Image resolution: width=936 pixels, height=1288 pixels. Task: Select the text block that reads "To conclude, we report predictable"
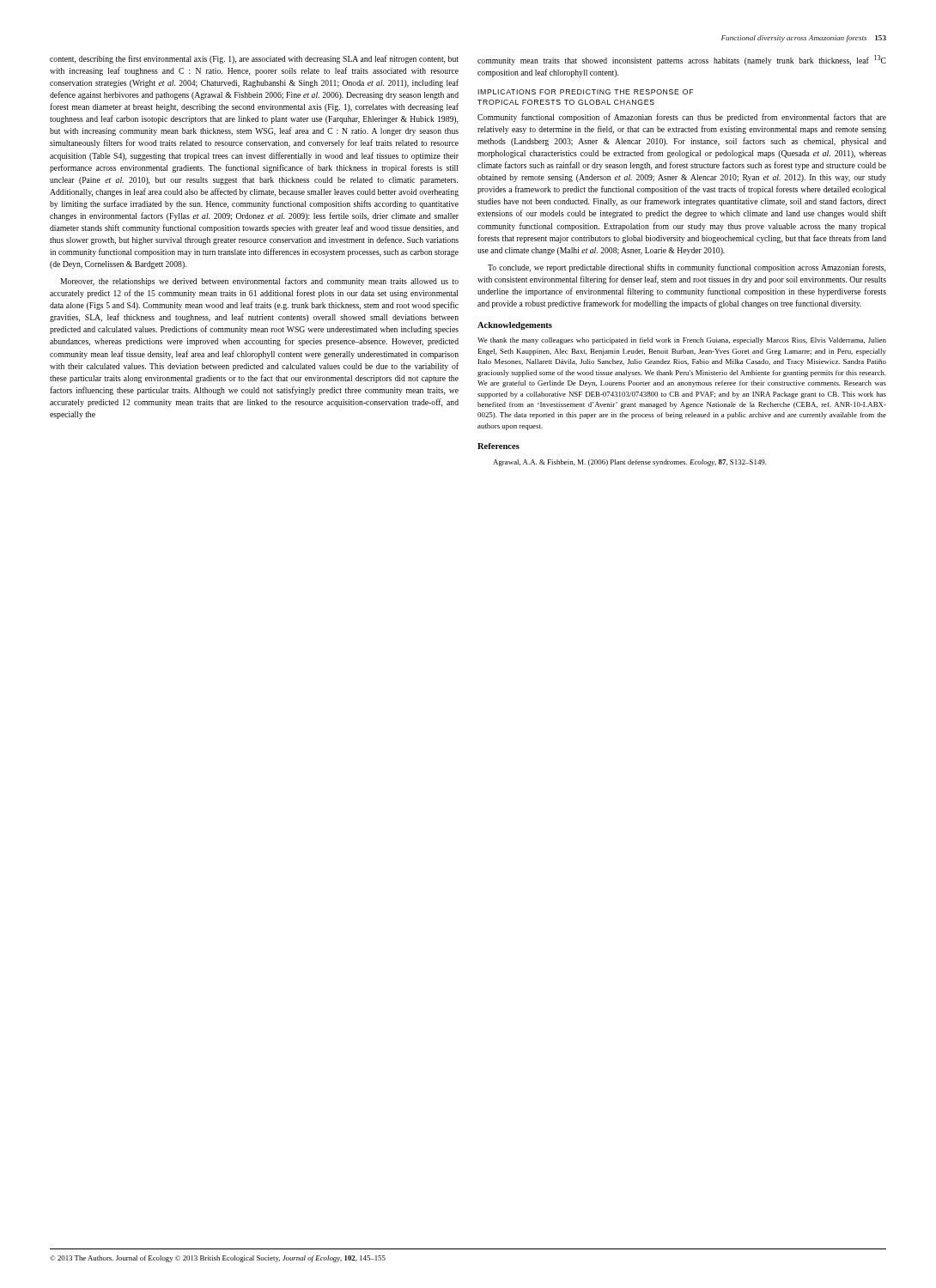(x=682, y=286)
